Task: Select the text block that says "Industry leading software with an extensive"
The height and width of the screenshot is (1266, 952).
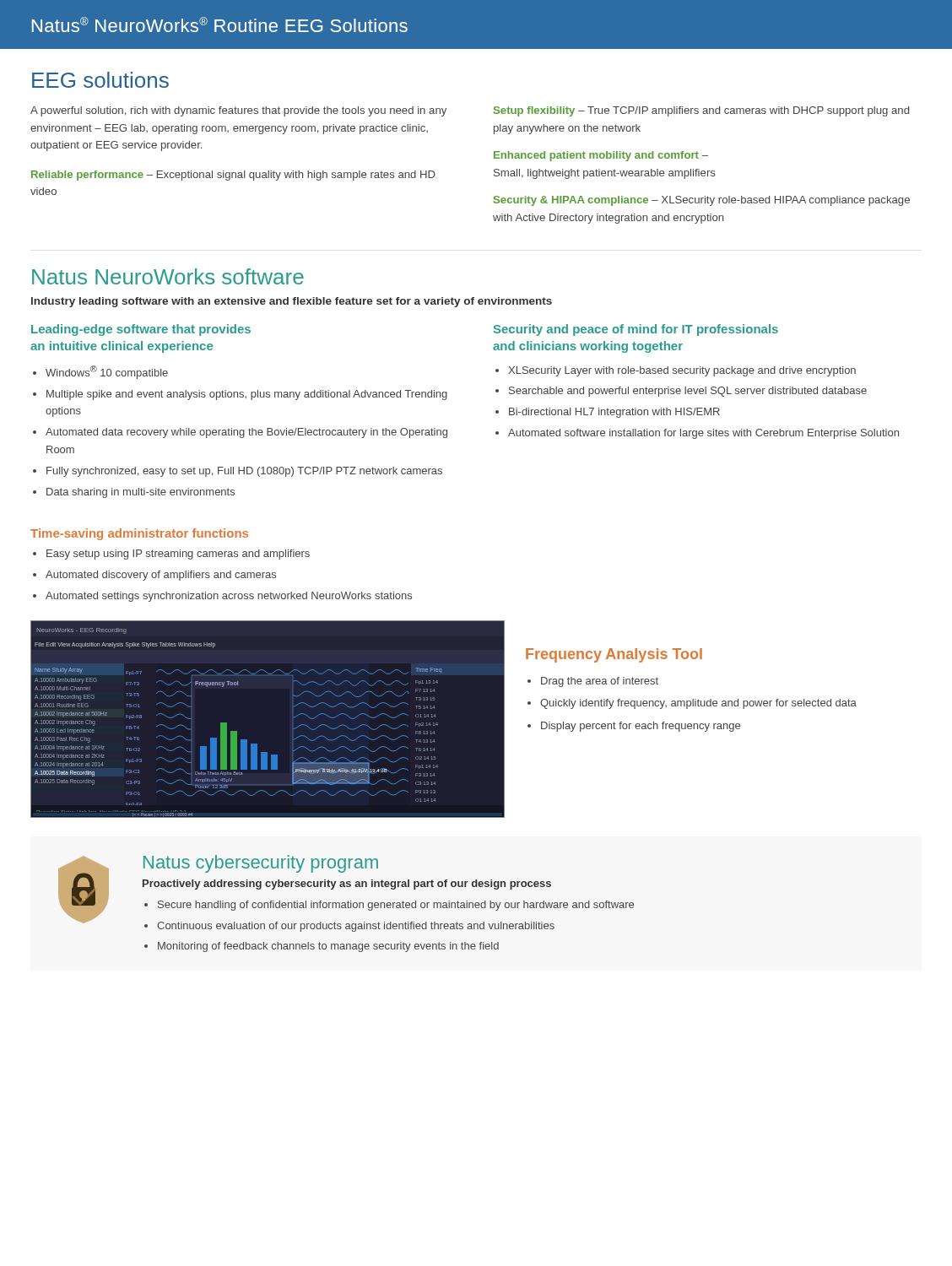Action: (x=291, y=301)
